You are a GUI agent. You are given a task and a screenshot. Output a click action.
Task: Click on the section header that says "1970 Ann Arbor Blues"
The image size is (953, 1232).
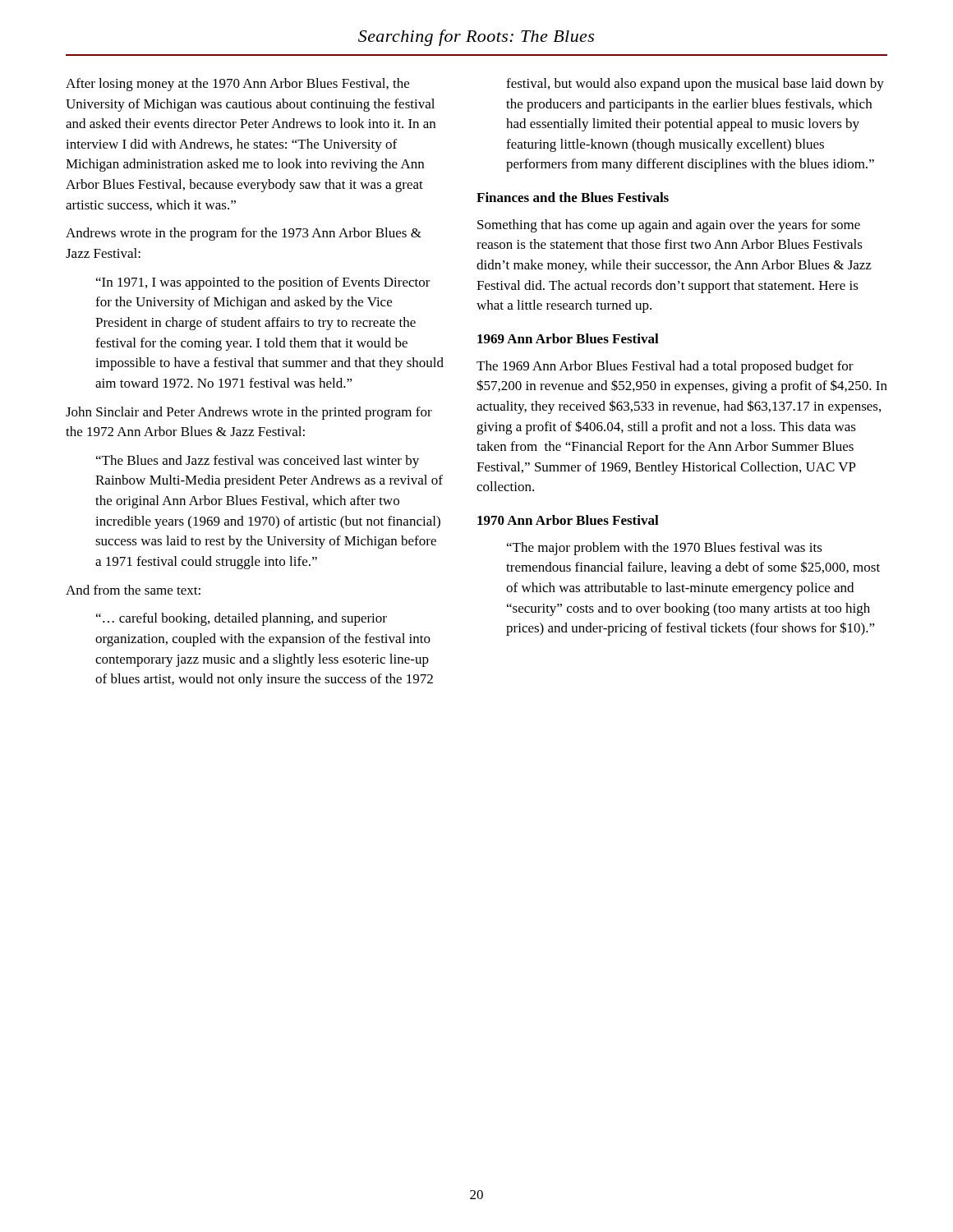click(568, 520)
